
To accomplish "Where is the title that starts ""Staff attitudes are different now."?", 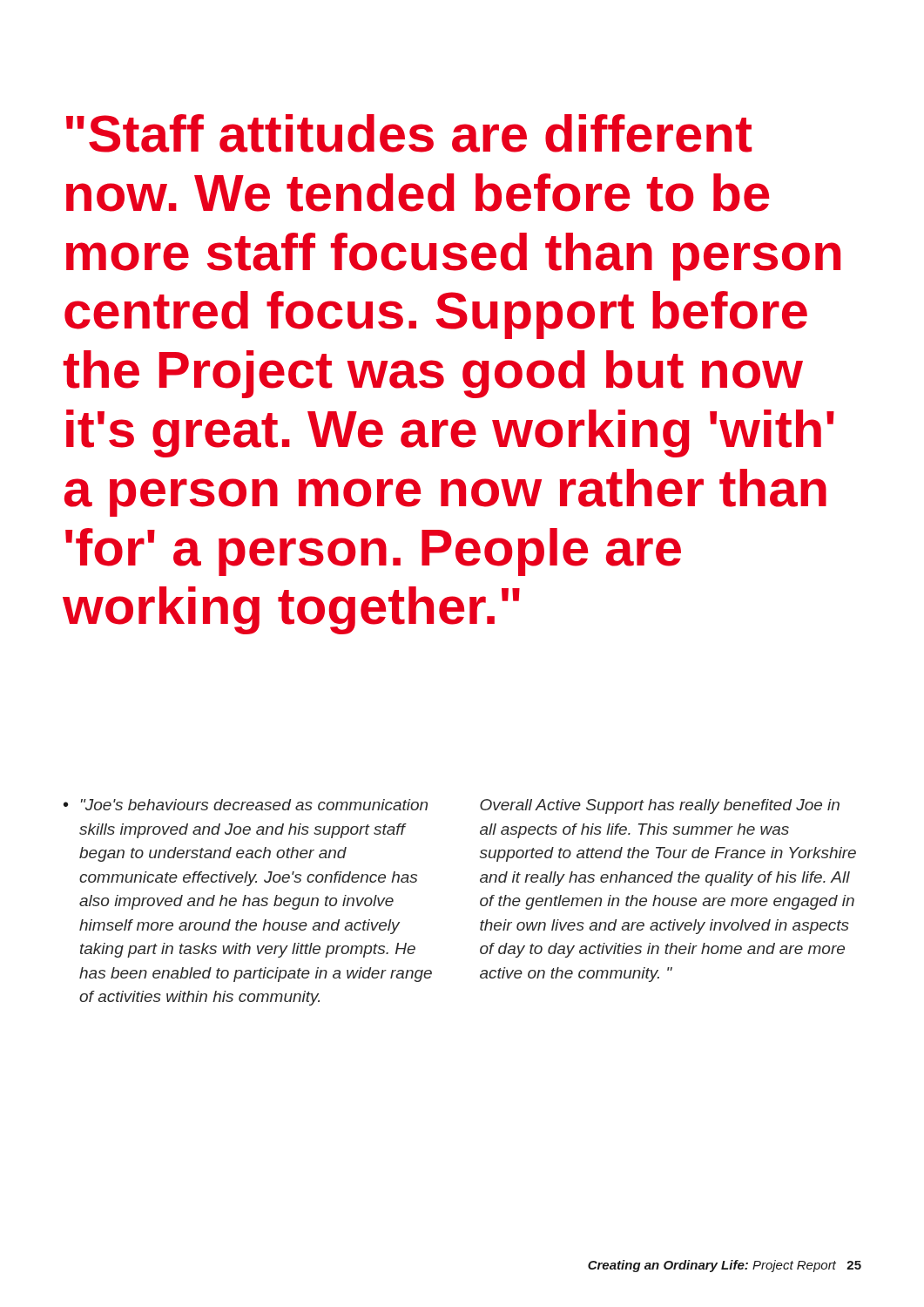I will (x=462, y=370).
